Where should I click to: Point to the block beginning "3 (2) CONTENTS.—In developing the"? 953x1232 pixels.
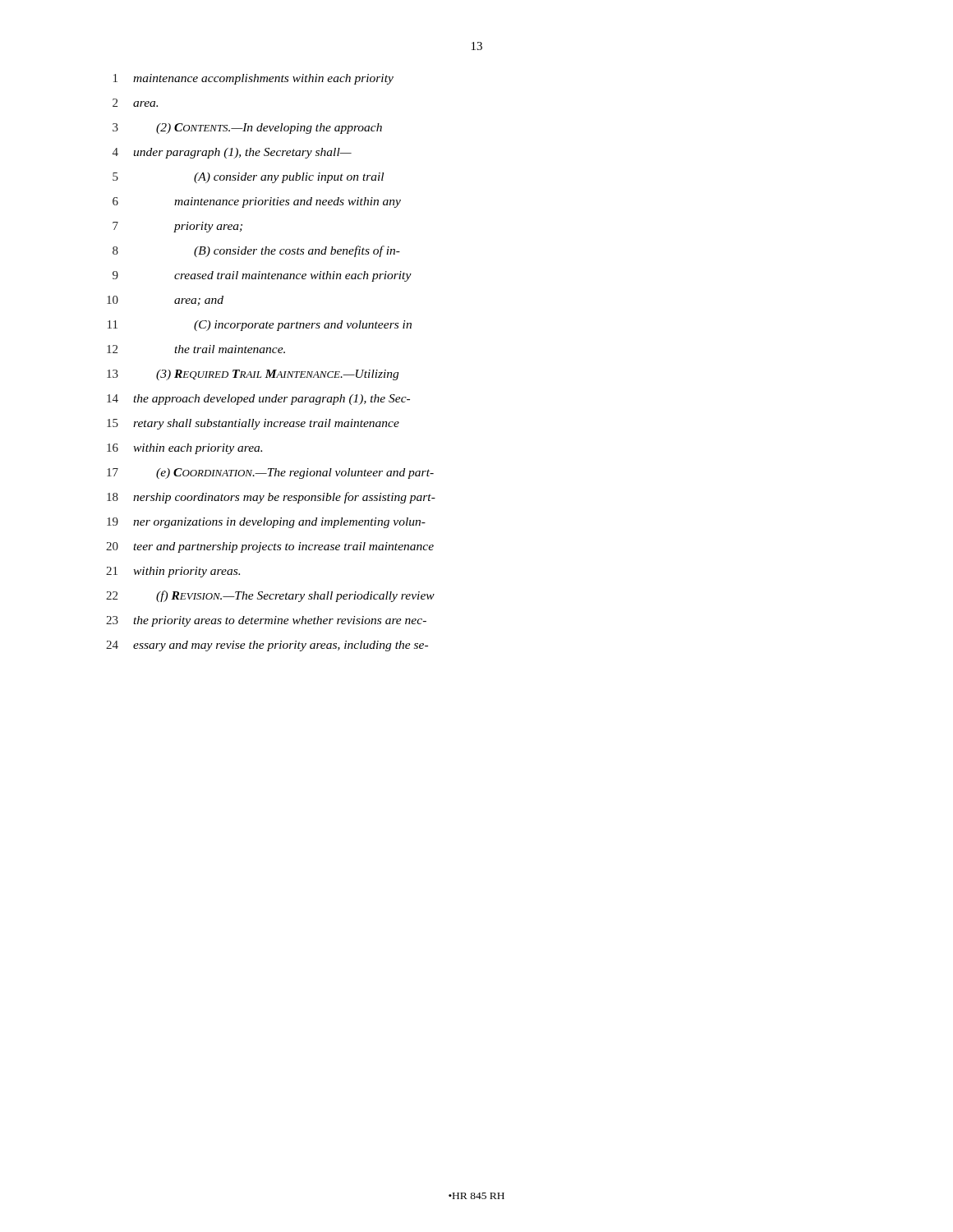click(x=247, y=129)
